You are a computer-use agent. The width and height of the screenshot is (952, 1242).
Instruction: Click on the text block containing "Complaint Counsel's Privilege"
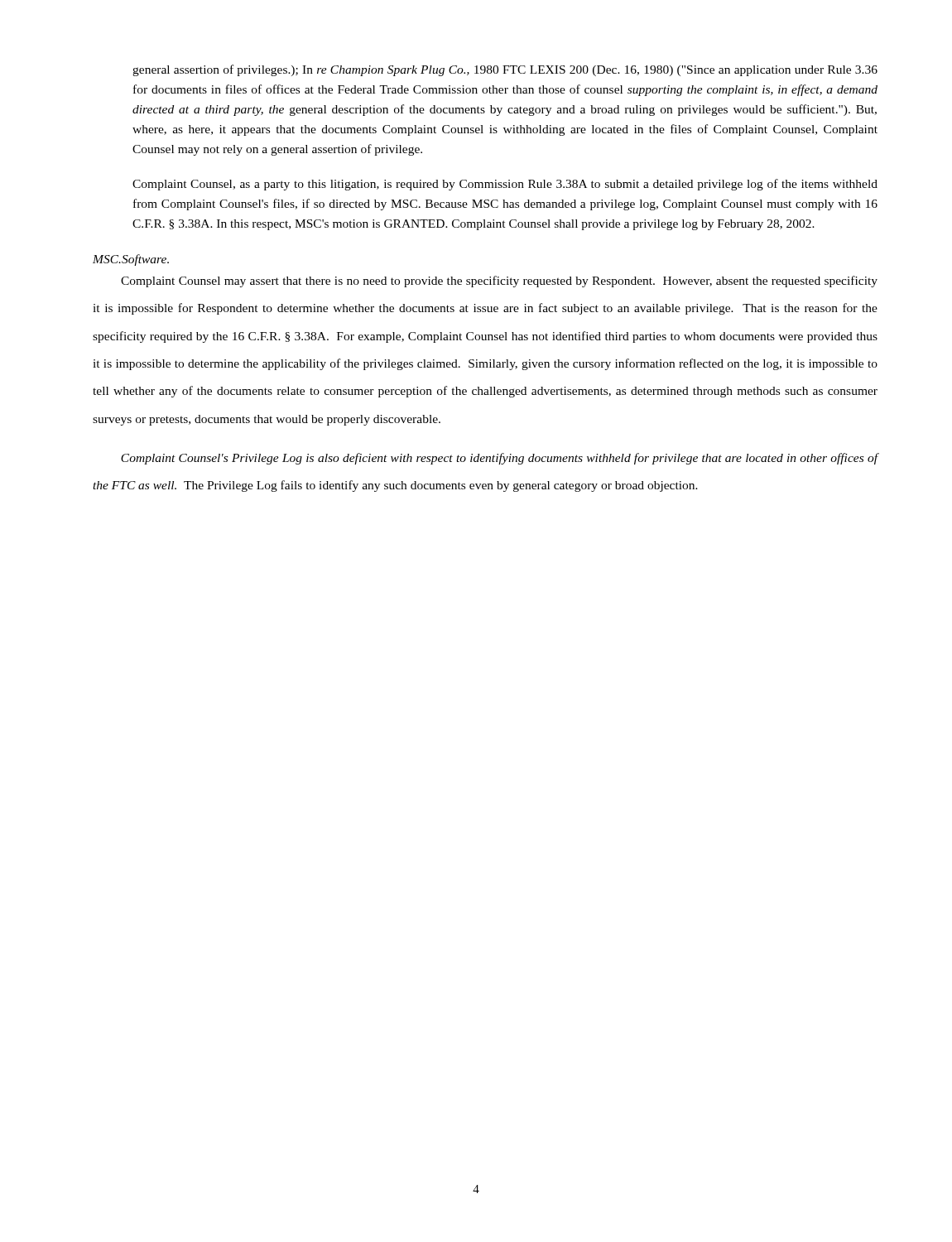click(485, 471)
